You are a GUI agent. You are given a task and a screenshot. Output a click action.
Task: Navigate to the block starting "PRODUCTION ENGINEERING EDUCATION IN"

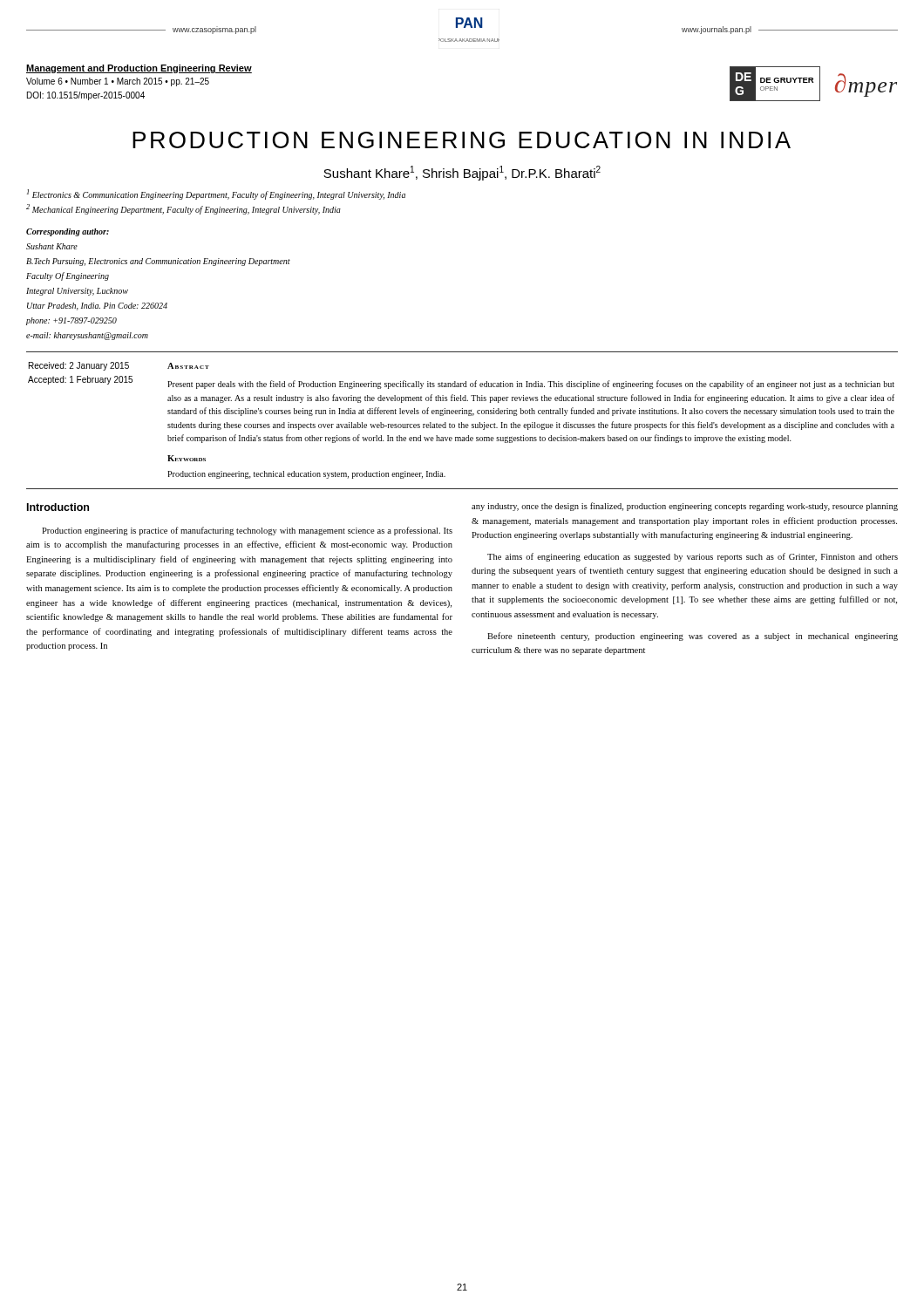[462, 140]
